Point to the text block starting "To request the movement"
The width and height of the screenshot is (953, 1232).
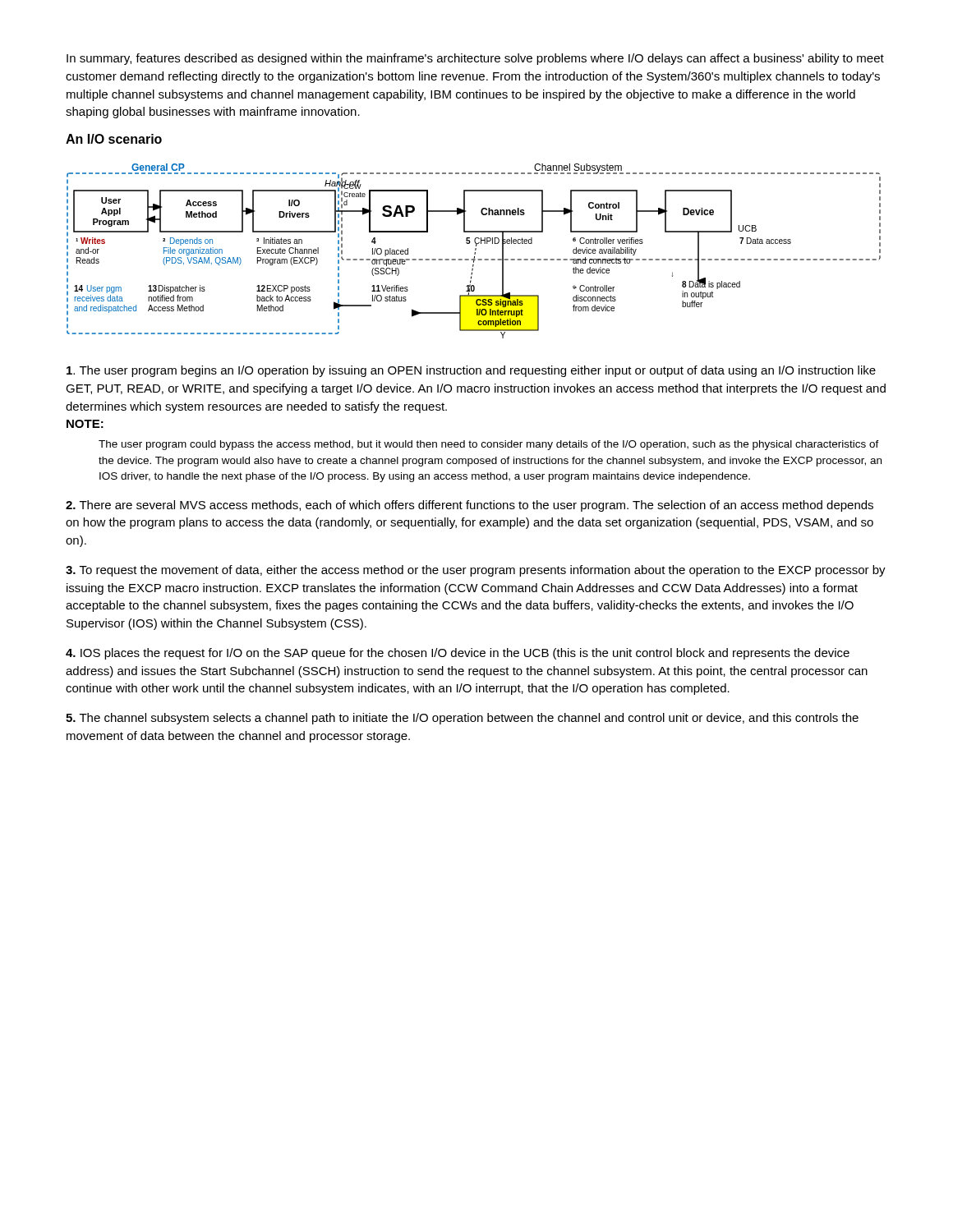[x=475, y=596]
